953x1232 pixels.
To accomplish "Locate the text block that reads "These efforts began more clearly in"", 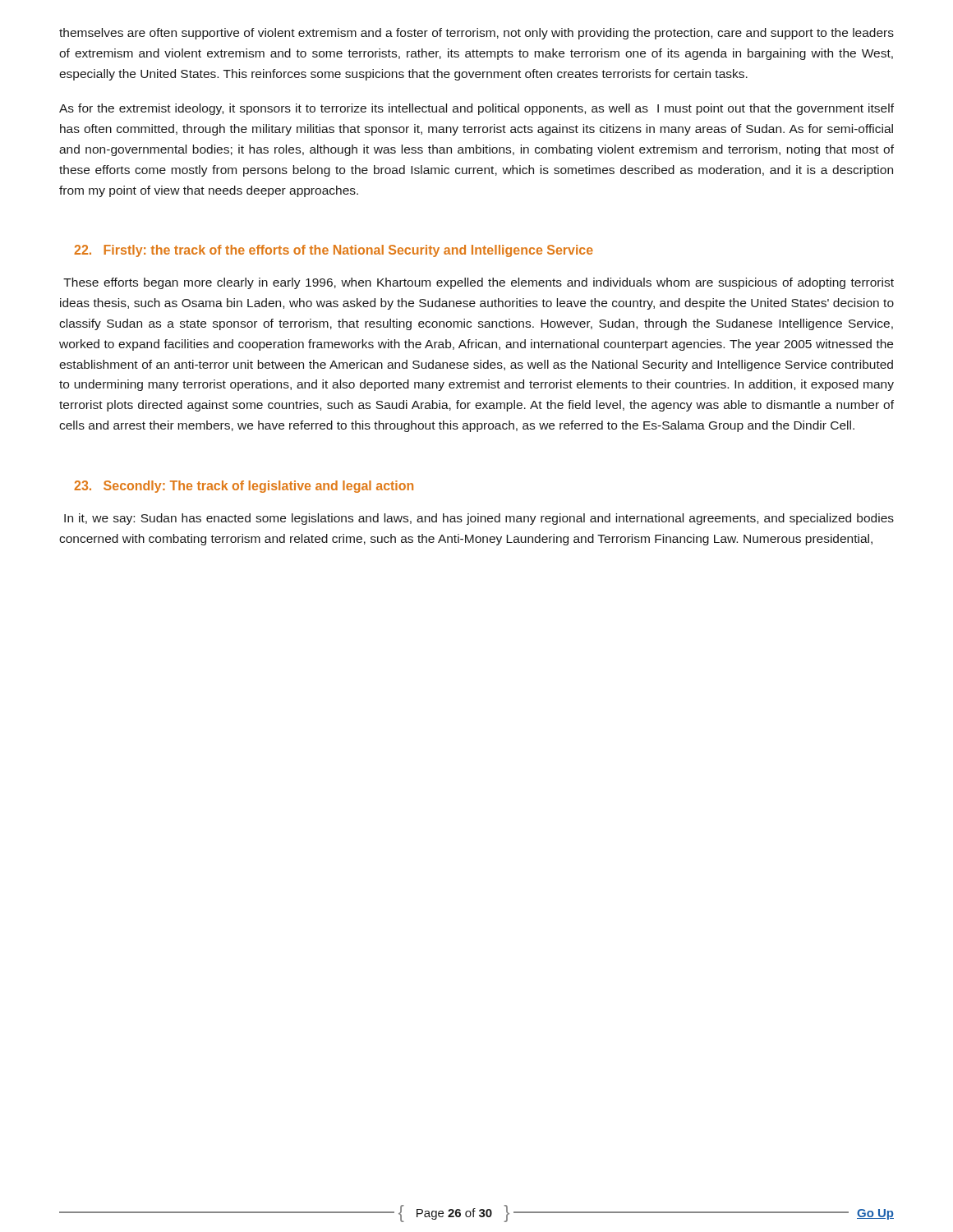I will coord(476,354).
